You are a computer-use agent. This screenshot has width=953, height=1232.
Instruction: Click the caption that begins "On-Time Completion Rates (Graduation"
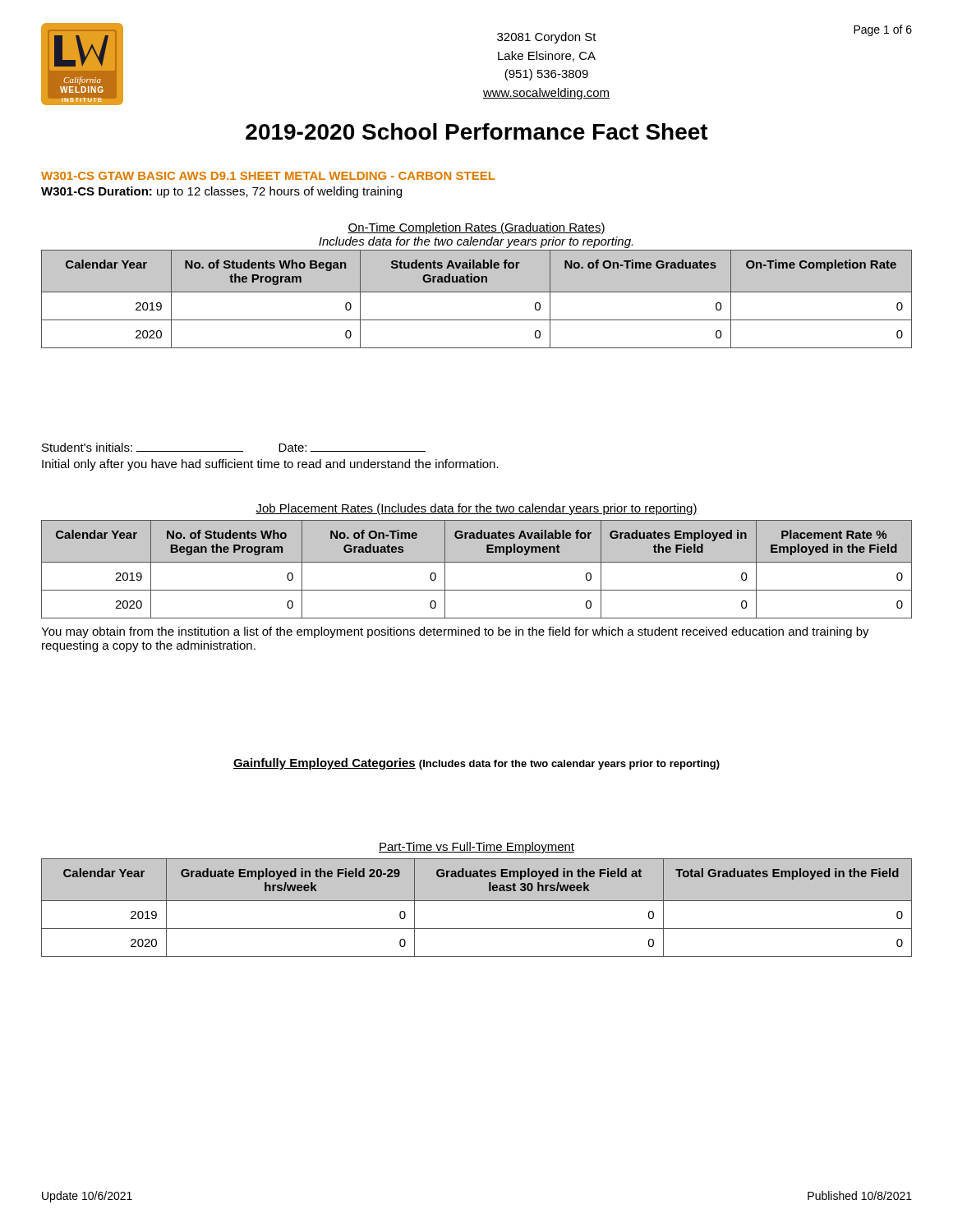tap(476, 234)
